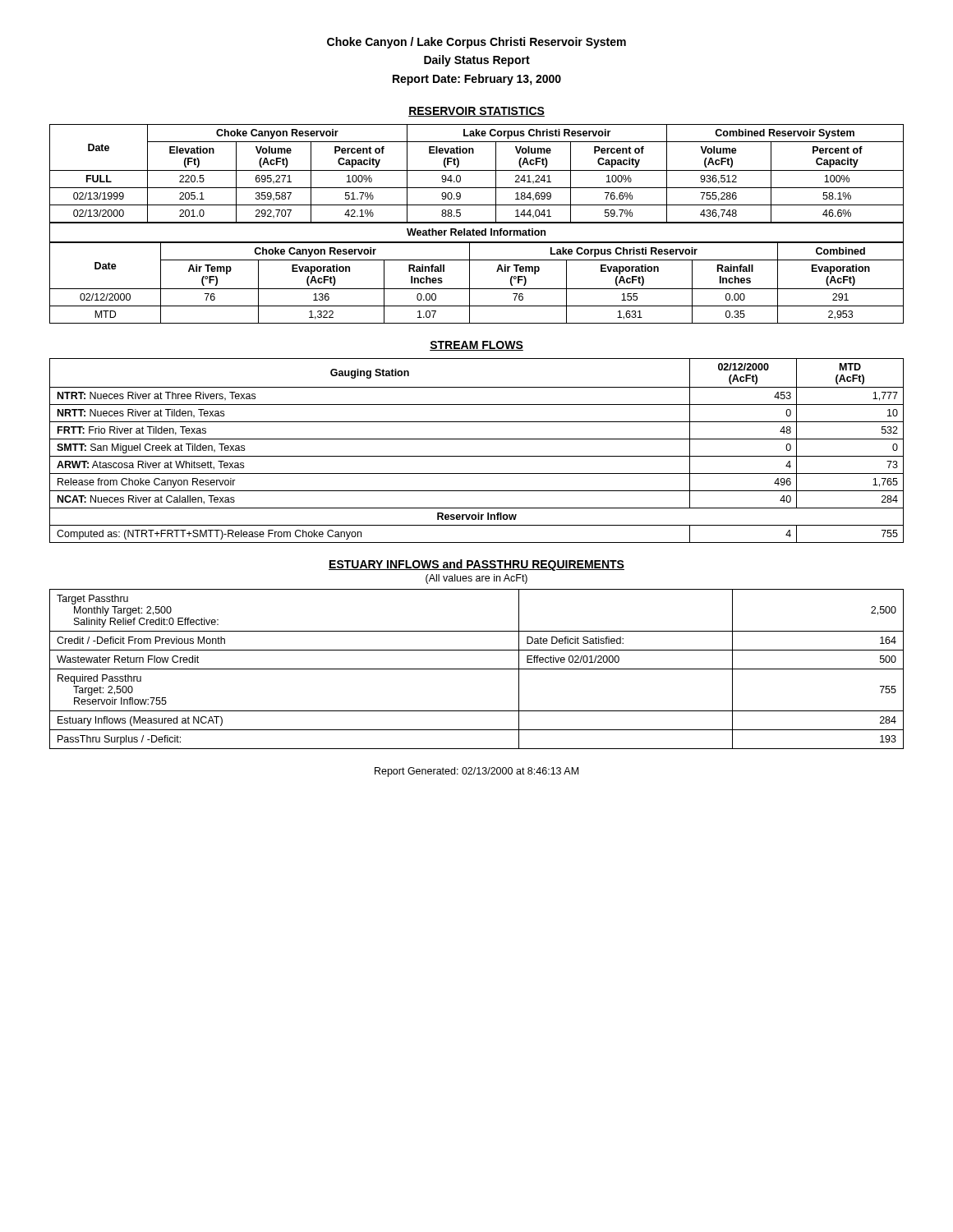Image resolution: width=953 pixels, height=1232 pixels.
Task: Locate the table with the text "Date Deficit Satisfied:"
Action: pyautogui.click(x=476, y=669)
